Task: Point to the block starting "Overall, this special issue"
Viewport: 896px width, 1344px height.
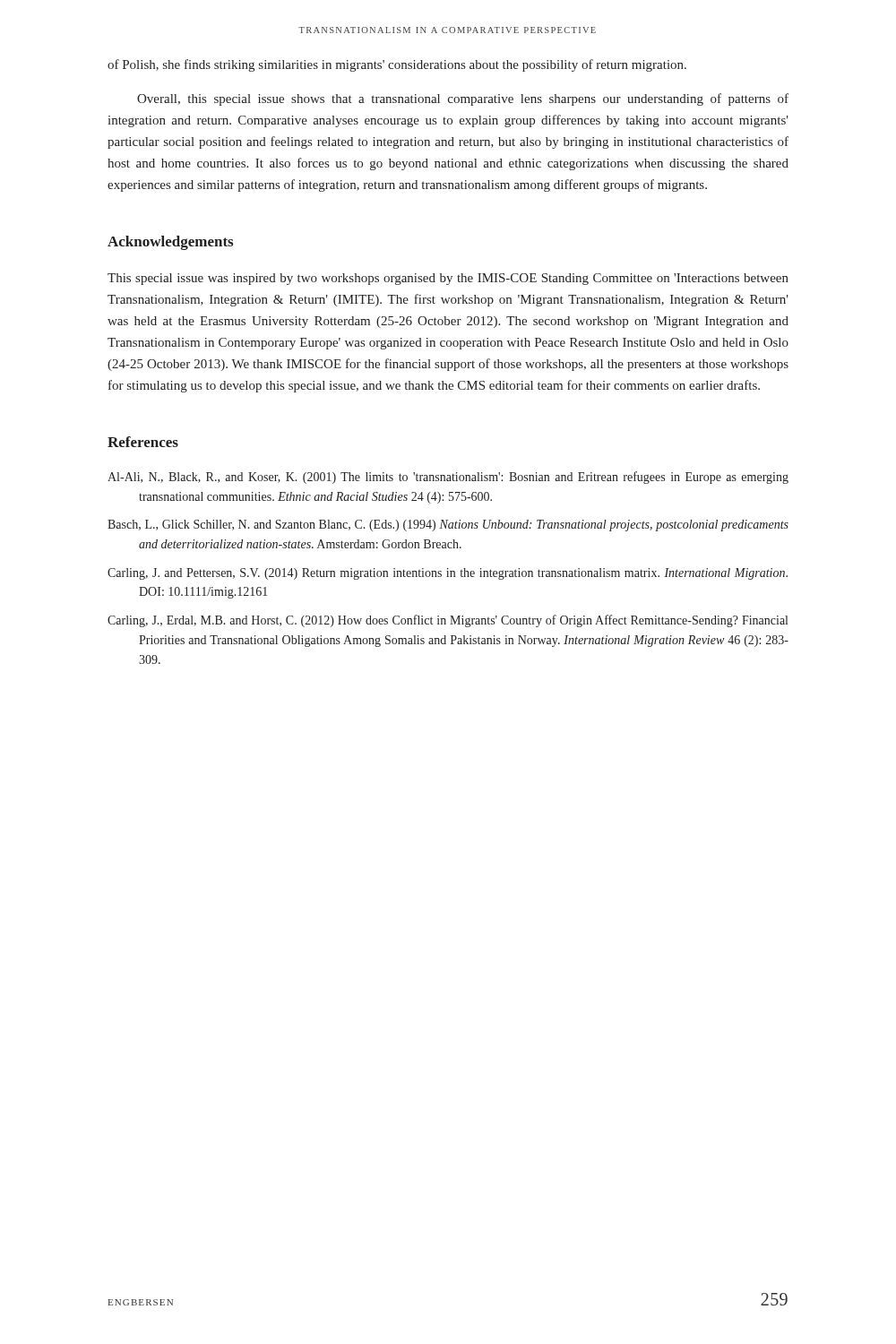Action: pos(448,142)
